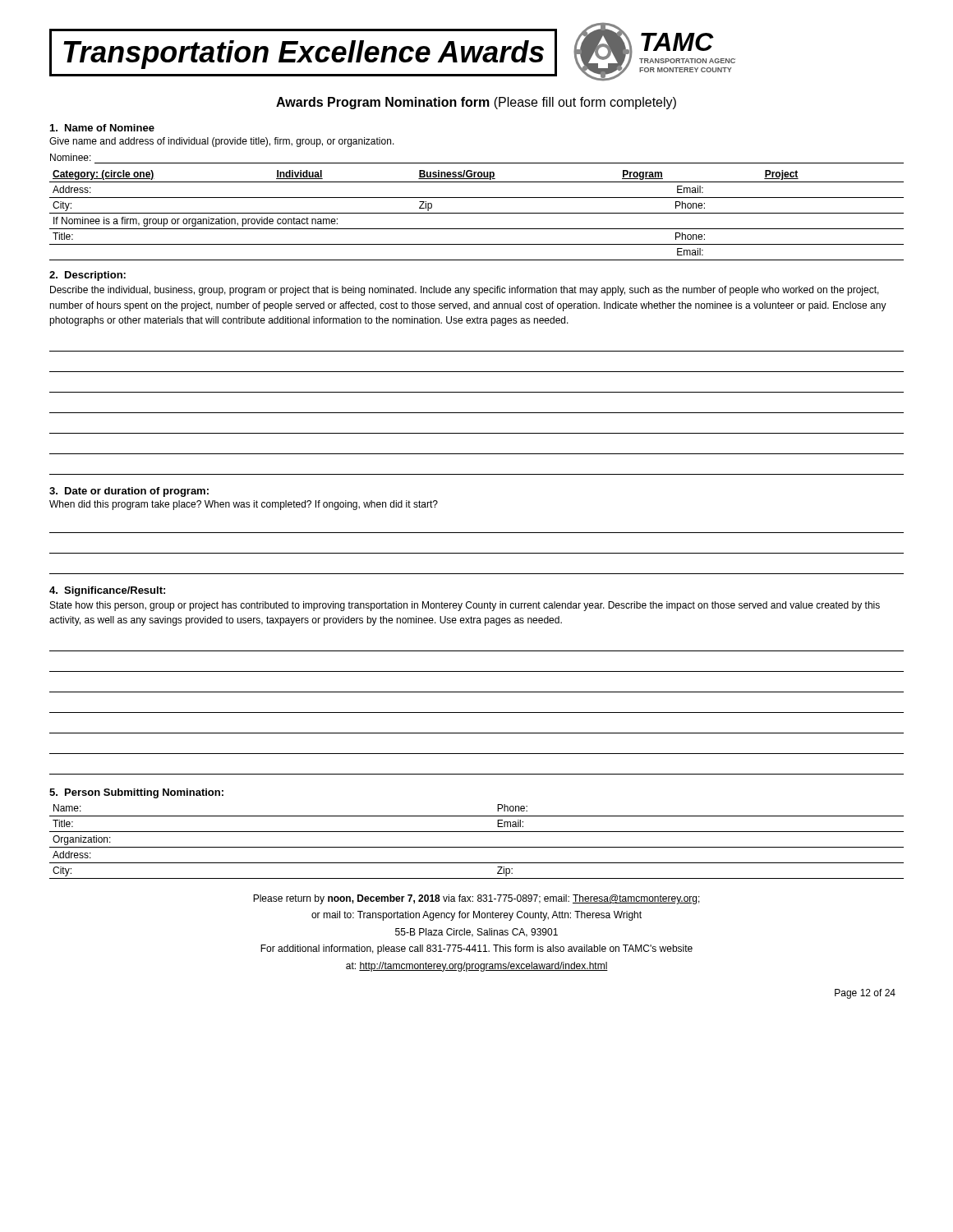Locate the passage starting "1. Name of"
This screenshot has width=953, height=1232.
click(x=102, y=128)
